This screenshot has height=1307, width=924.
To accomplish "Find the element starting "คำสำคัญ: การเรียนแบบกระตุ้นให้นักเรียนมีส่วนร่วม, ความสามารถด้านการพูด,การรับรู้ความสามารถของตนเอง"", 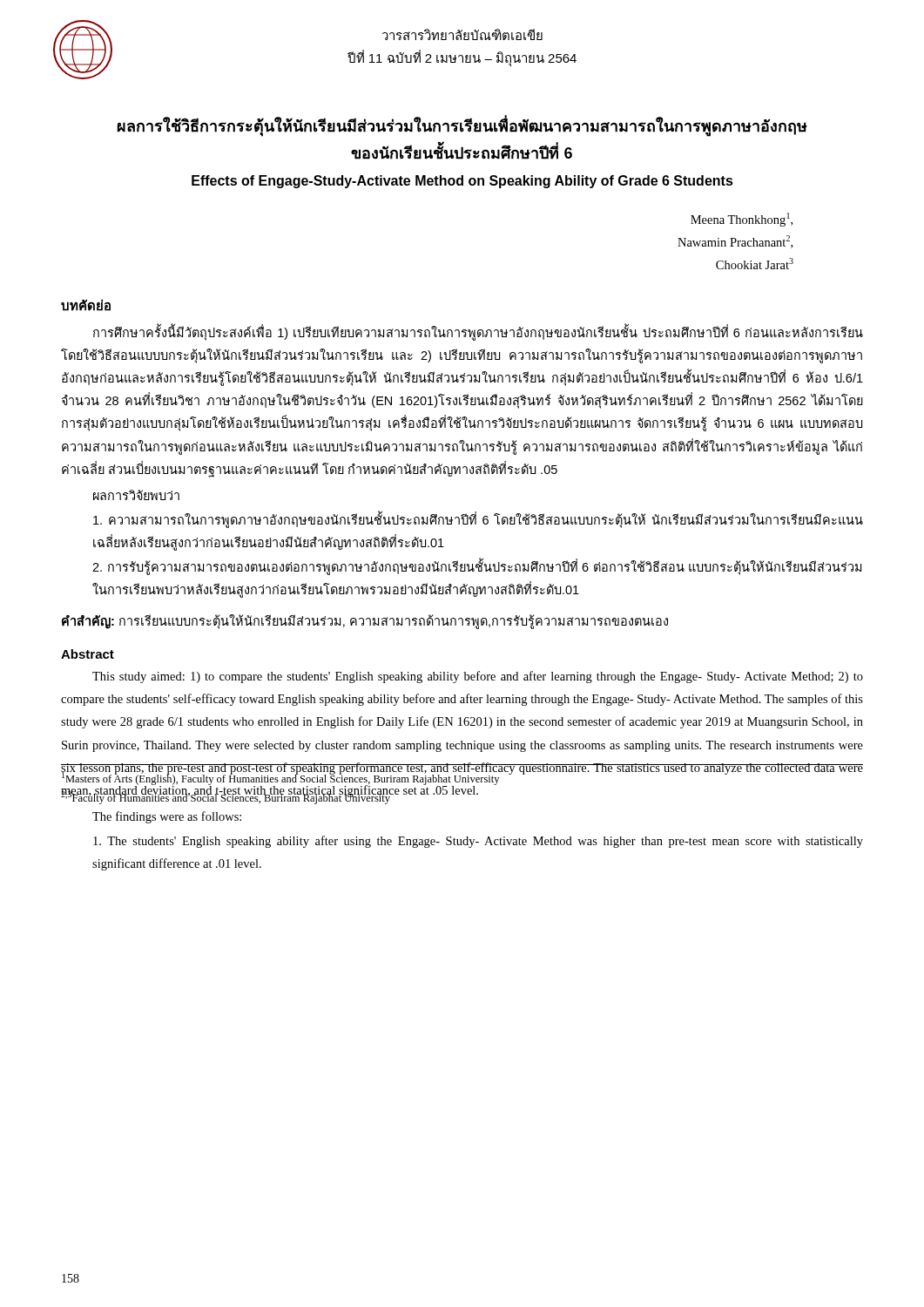I will 365,621.
